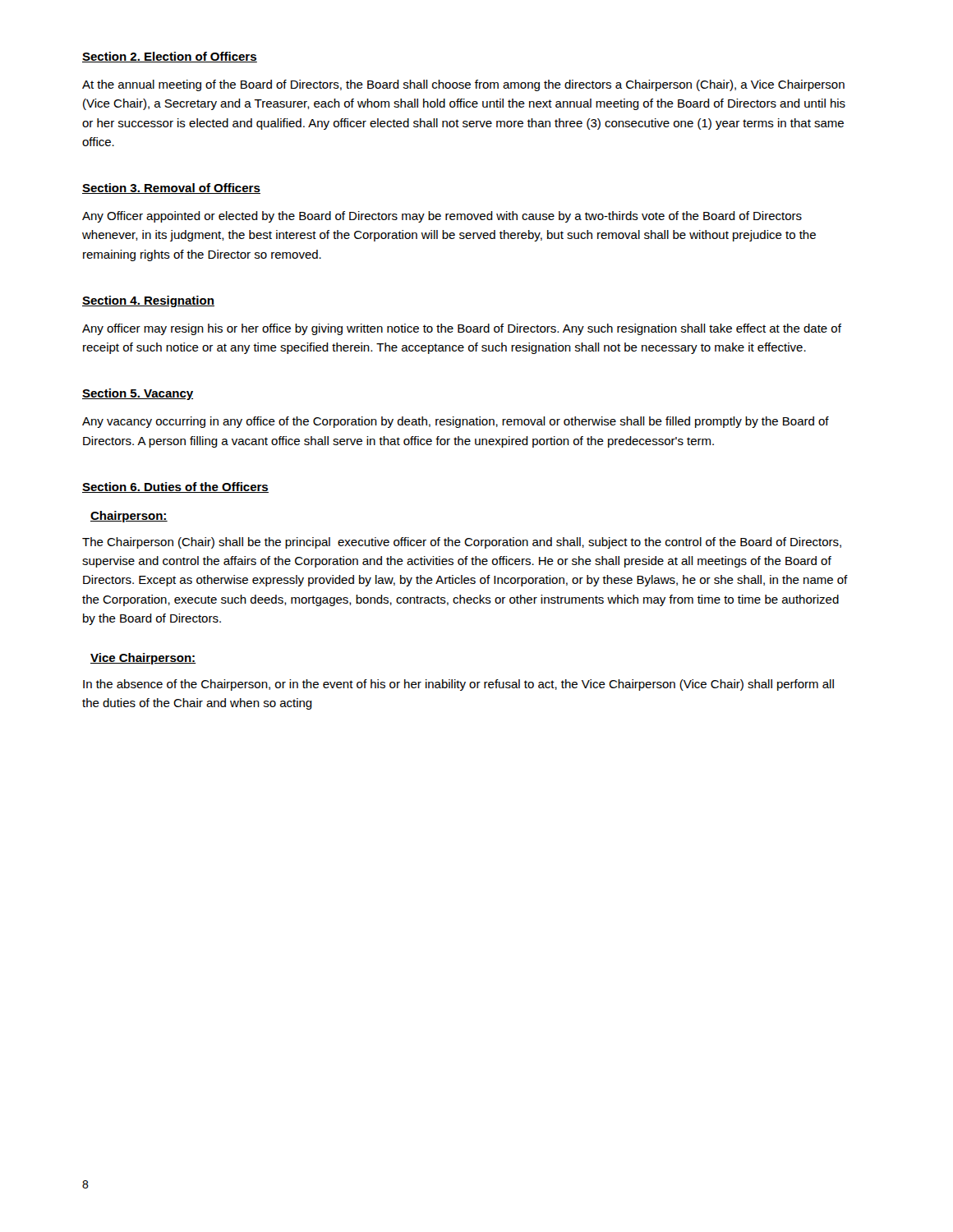Select the element starting "Section 6. Duties of the Officers"
953x1232 pixels.
click(175, 486)
